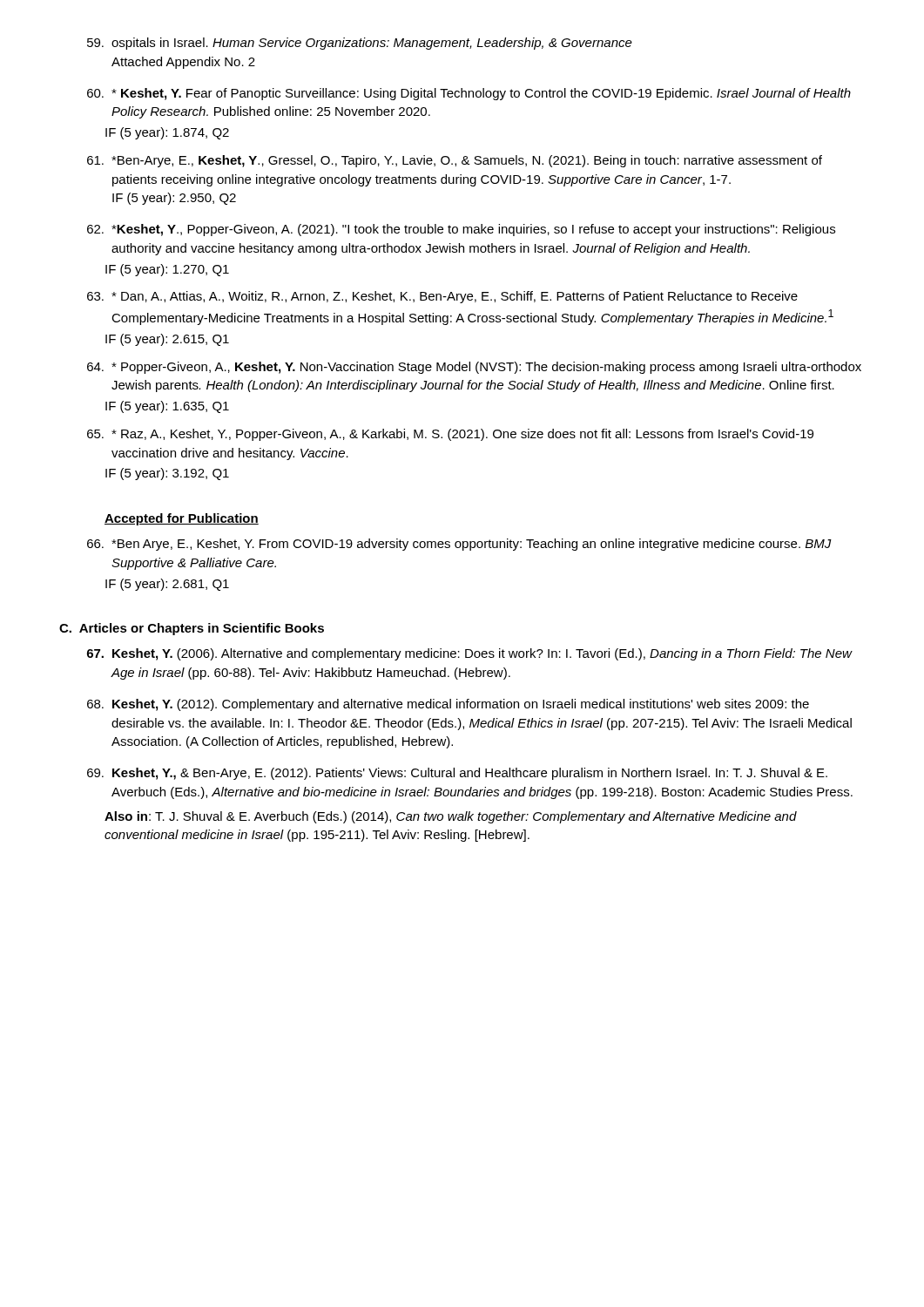The height and width of the screenshot is (1307, 924).
Task: Select the text block starting "65. * Raz, A., Keshet, Y.,"
Action: point(462,443)
